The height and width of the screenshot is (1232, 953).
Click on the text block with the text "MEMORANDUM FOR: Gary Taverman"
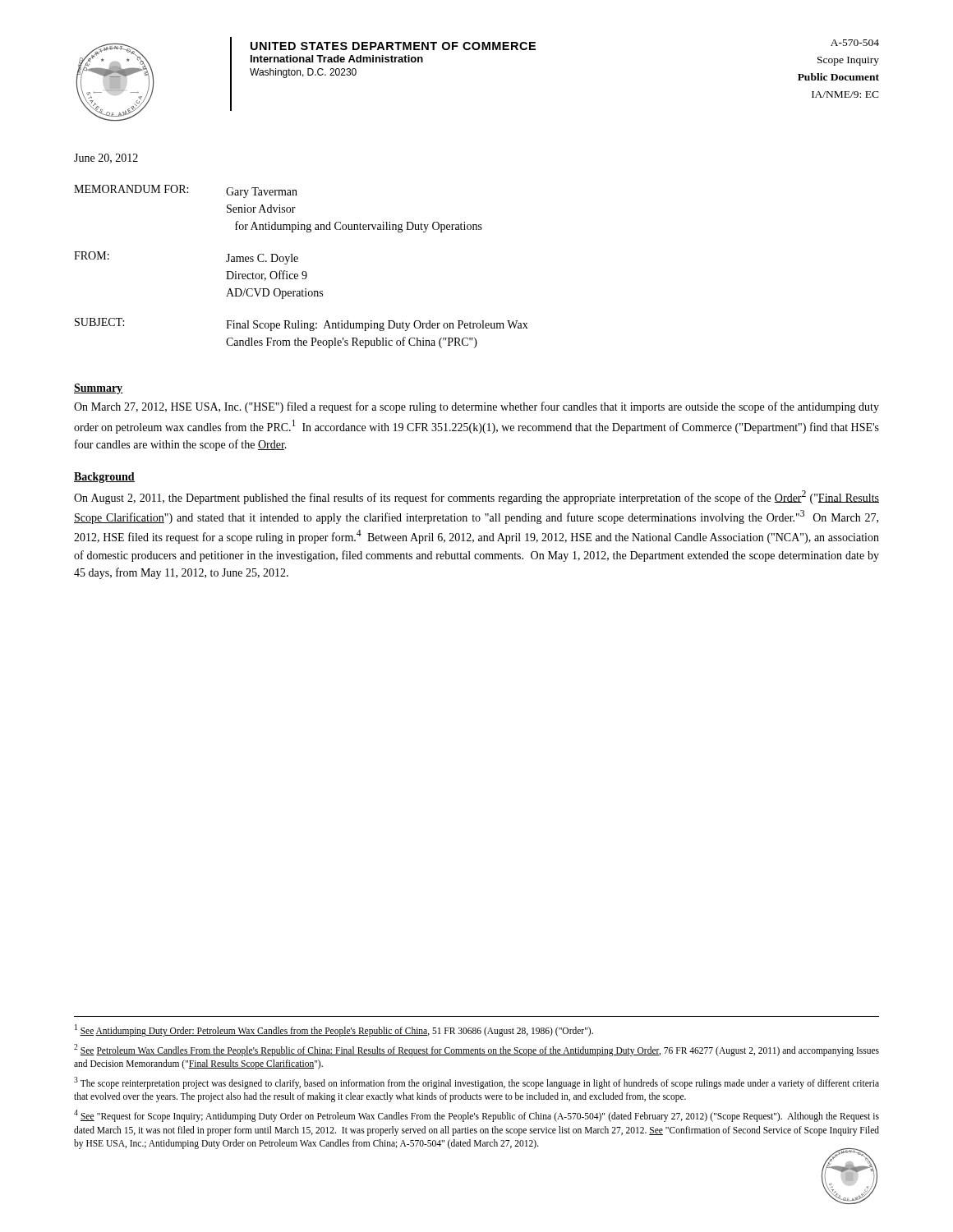click(186, 191)
